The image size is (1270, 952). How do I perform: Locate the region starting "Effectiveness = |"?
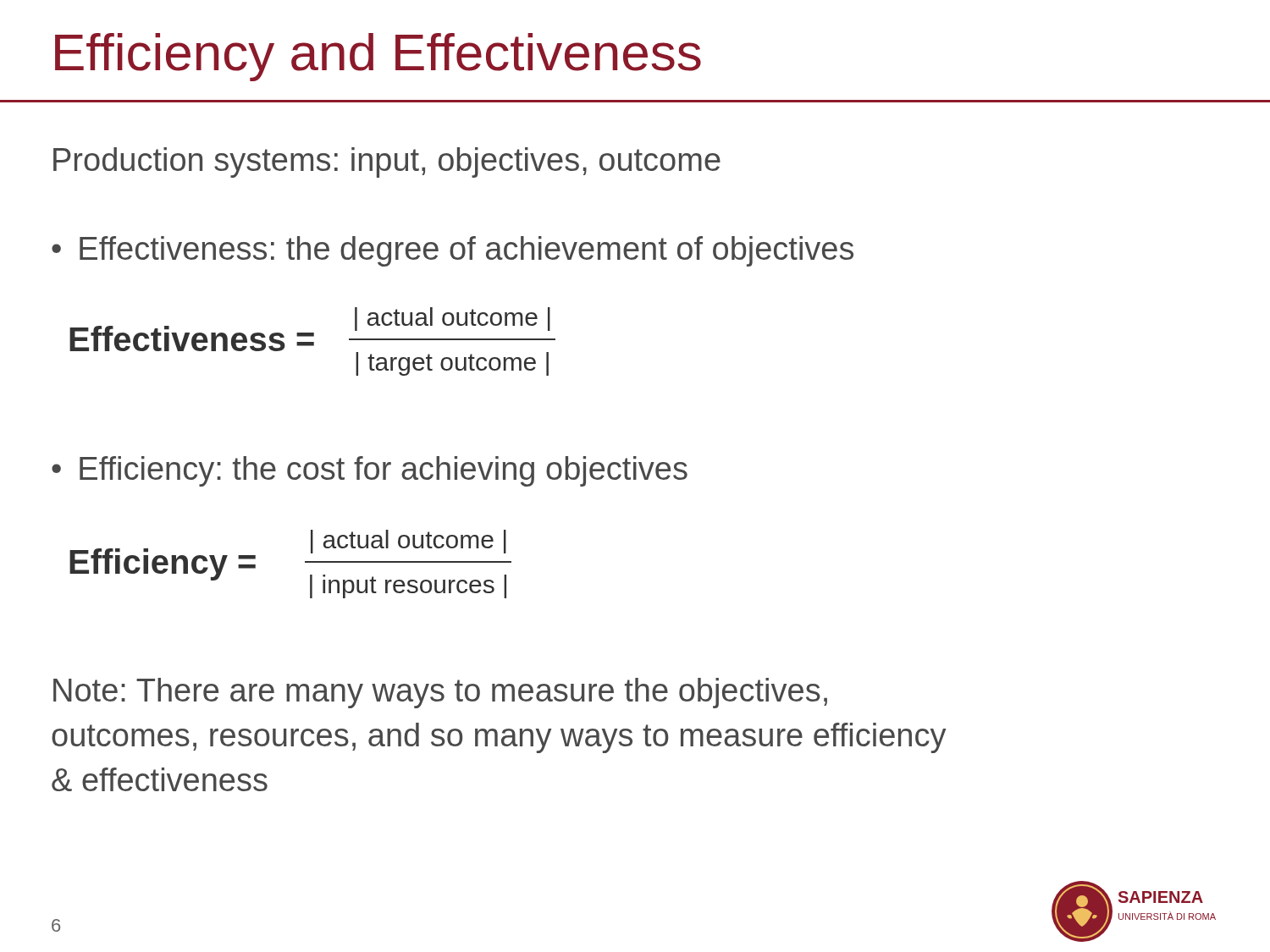point(312,339)
